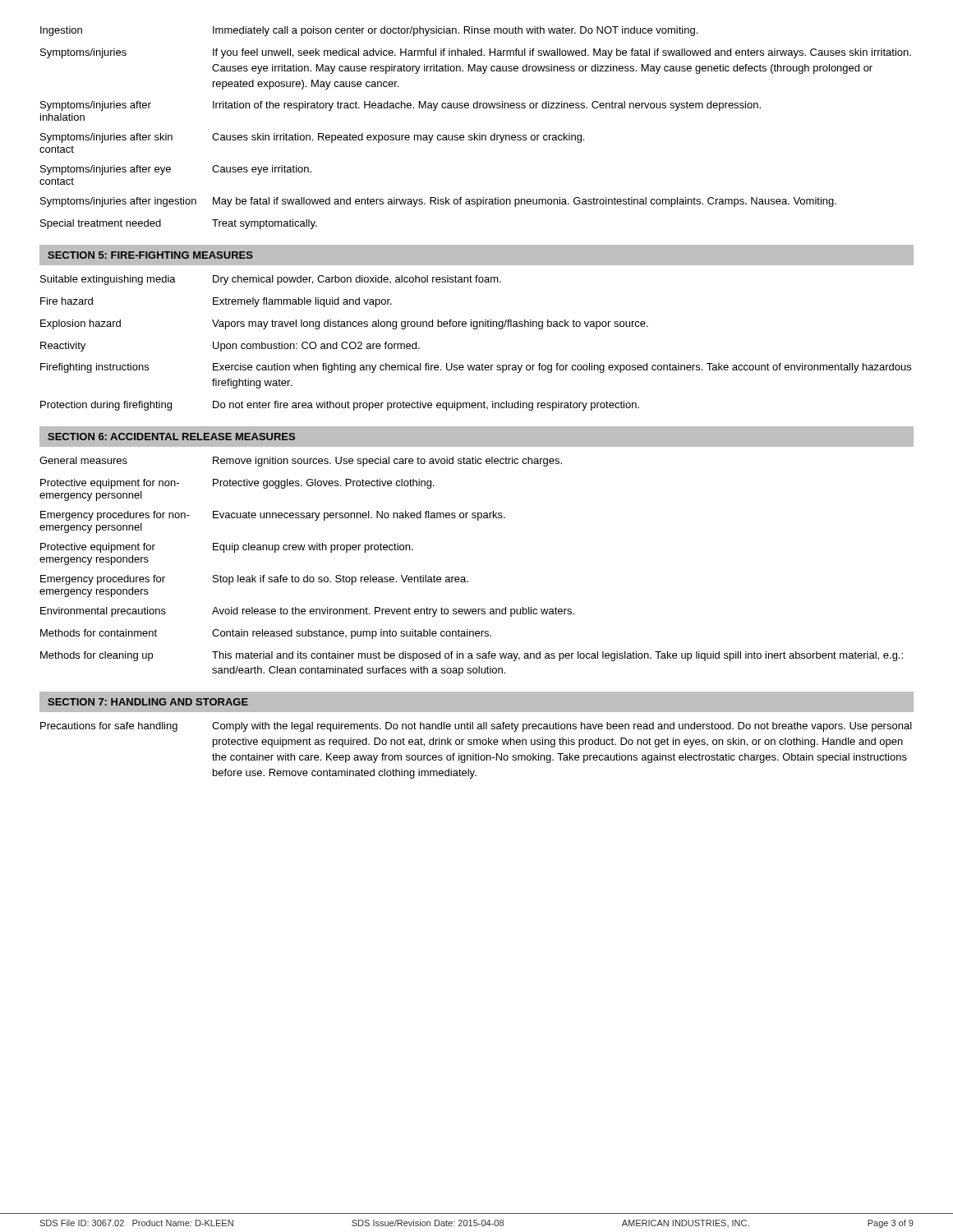Navigate to the element starting "Fire hazard Extremely"
This screenshot has width=953, height=1232.
216,302
